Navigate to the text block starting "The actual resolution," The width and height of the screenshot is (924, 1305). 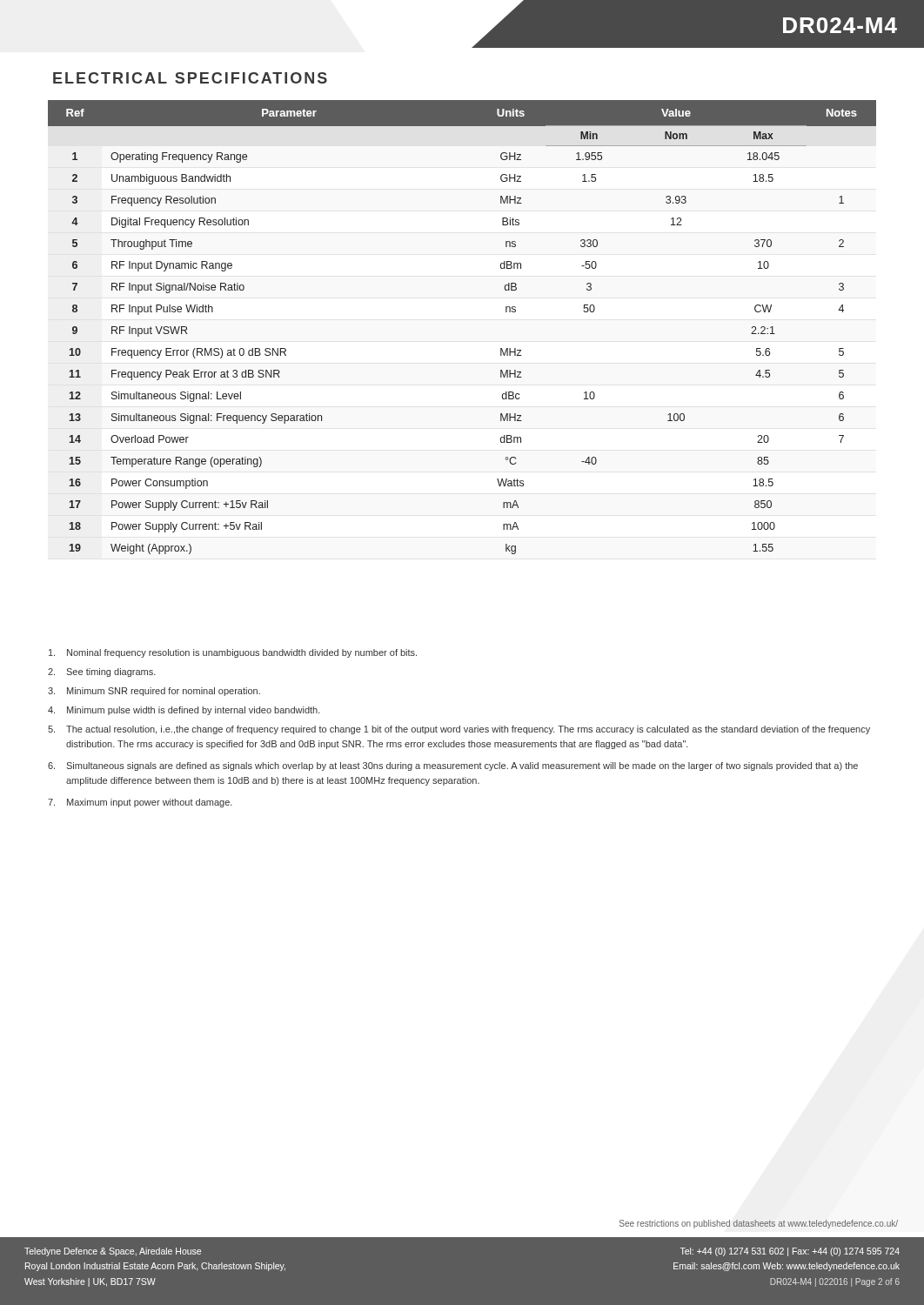462,737
